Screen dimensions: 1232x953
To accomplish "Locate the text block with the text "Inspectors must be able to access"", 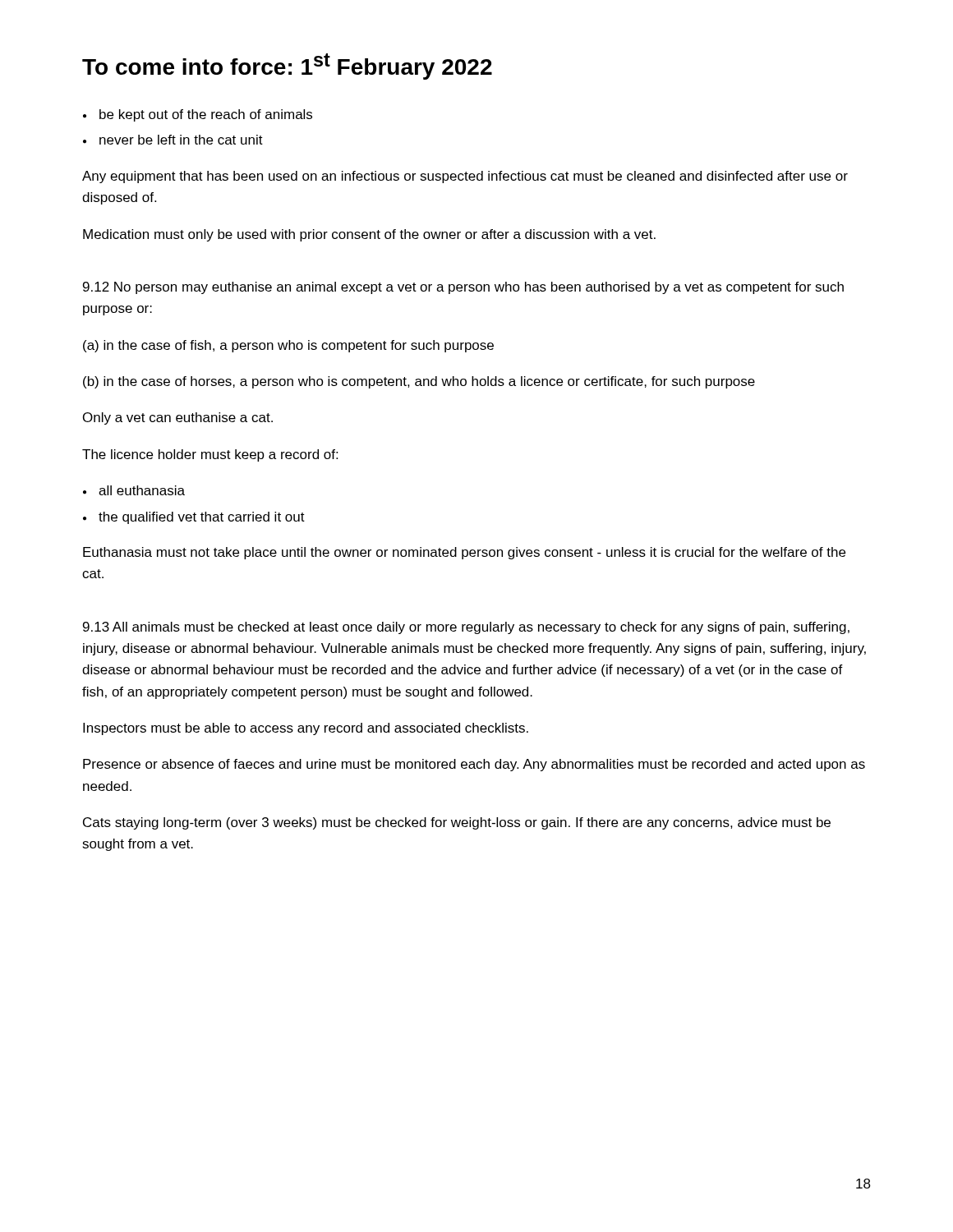I will click(306, 728).
